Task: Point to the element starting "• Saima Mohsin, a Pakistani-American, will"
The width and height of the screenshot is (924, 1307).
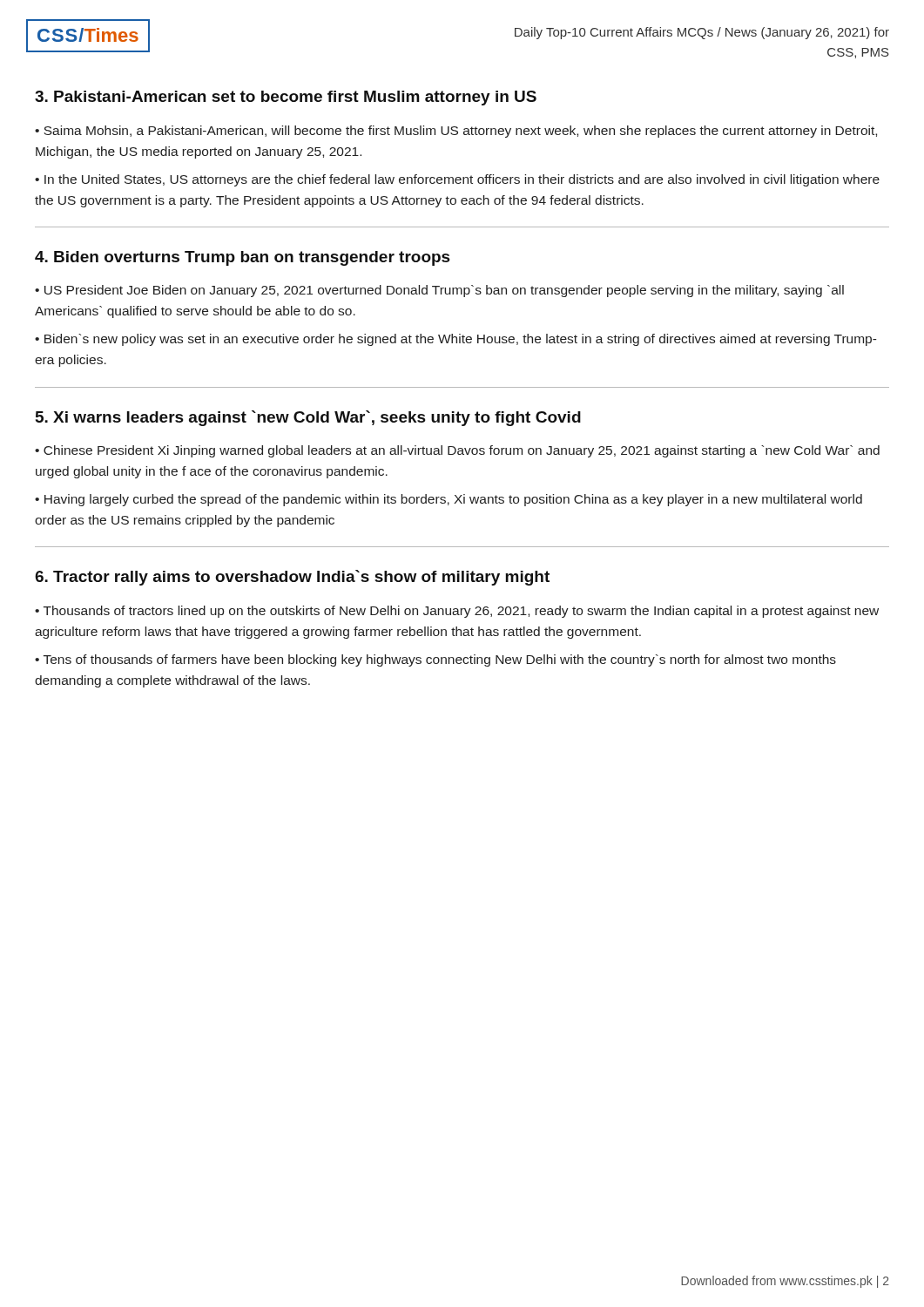Action: [457, 140]
